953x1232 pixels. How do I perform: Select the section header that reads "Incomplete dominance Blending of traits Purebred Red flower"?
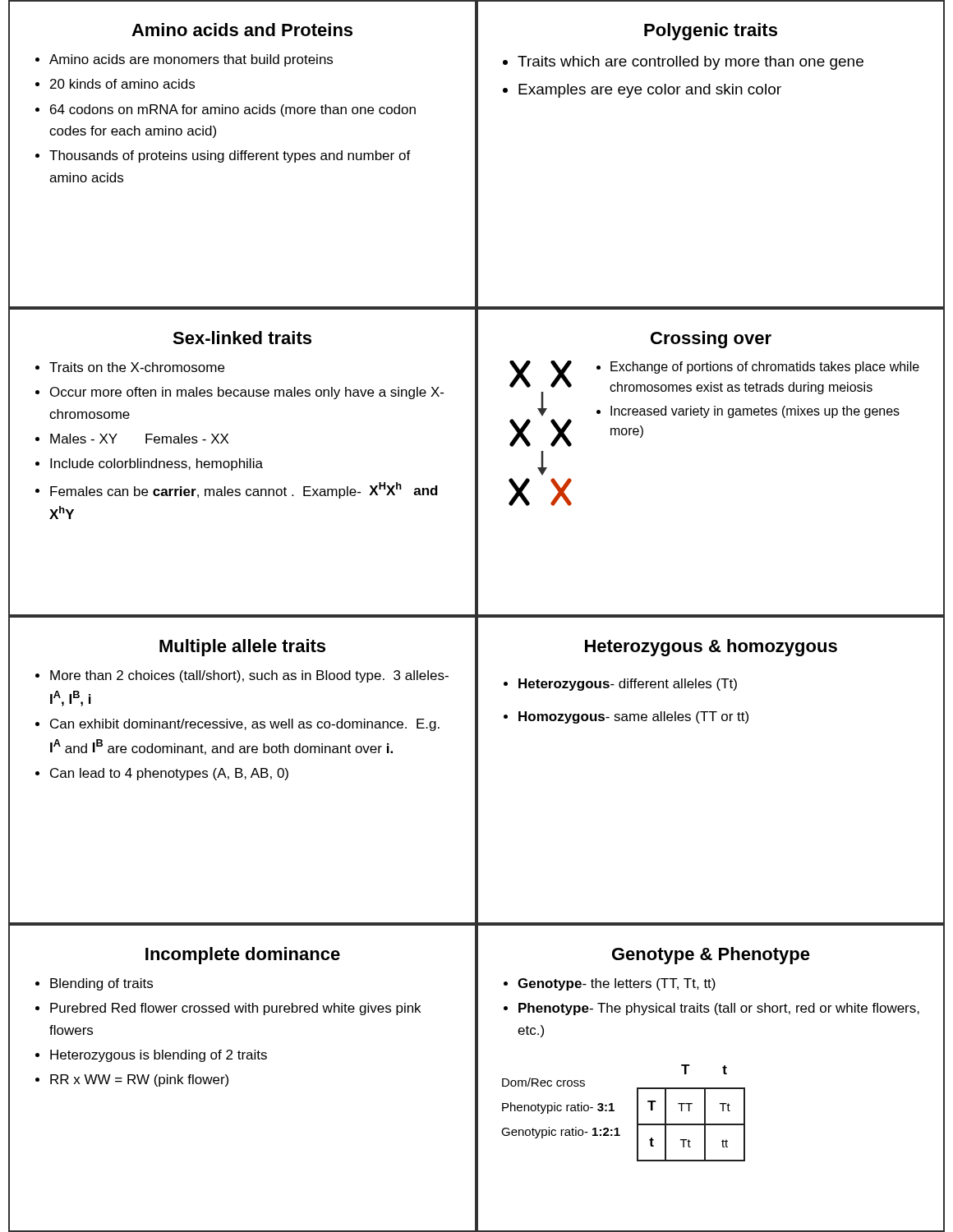pos(242,1018)
